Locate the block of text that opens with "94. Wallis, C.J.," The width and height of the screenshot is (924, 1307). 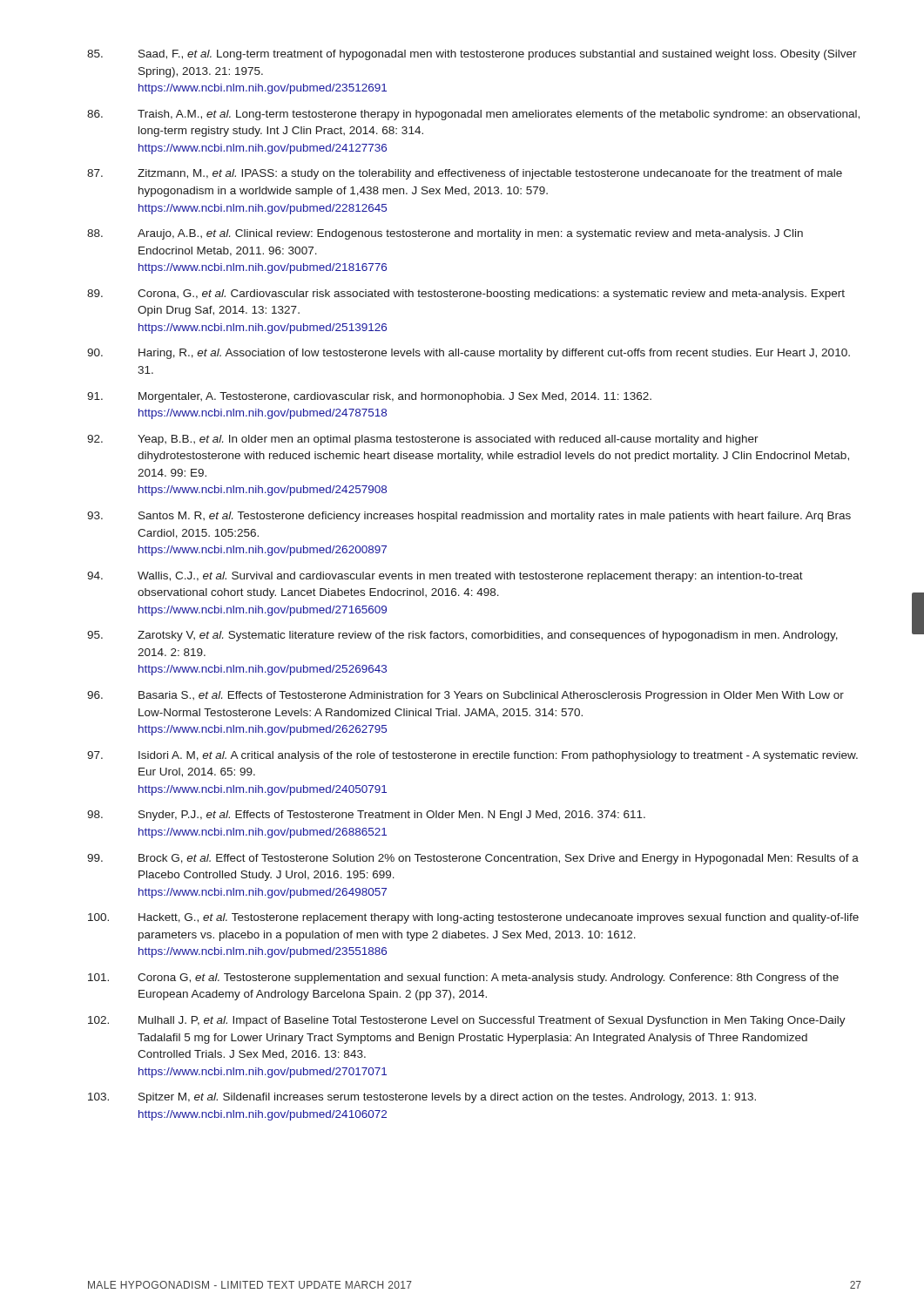click(x=474, y=593)
